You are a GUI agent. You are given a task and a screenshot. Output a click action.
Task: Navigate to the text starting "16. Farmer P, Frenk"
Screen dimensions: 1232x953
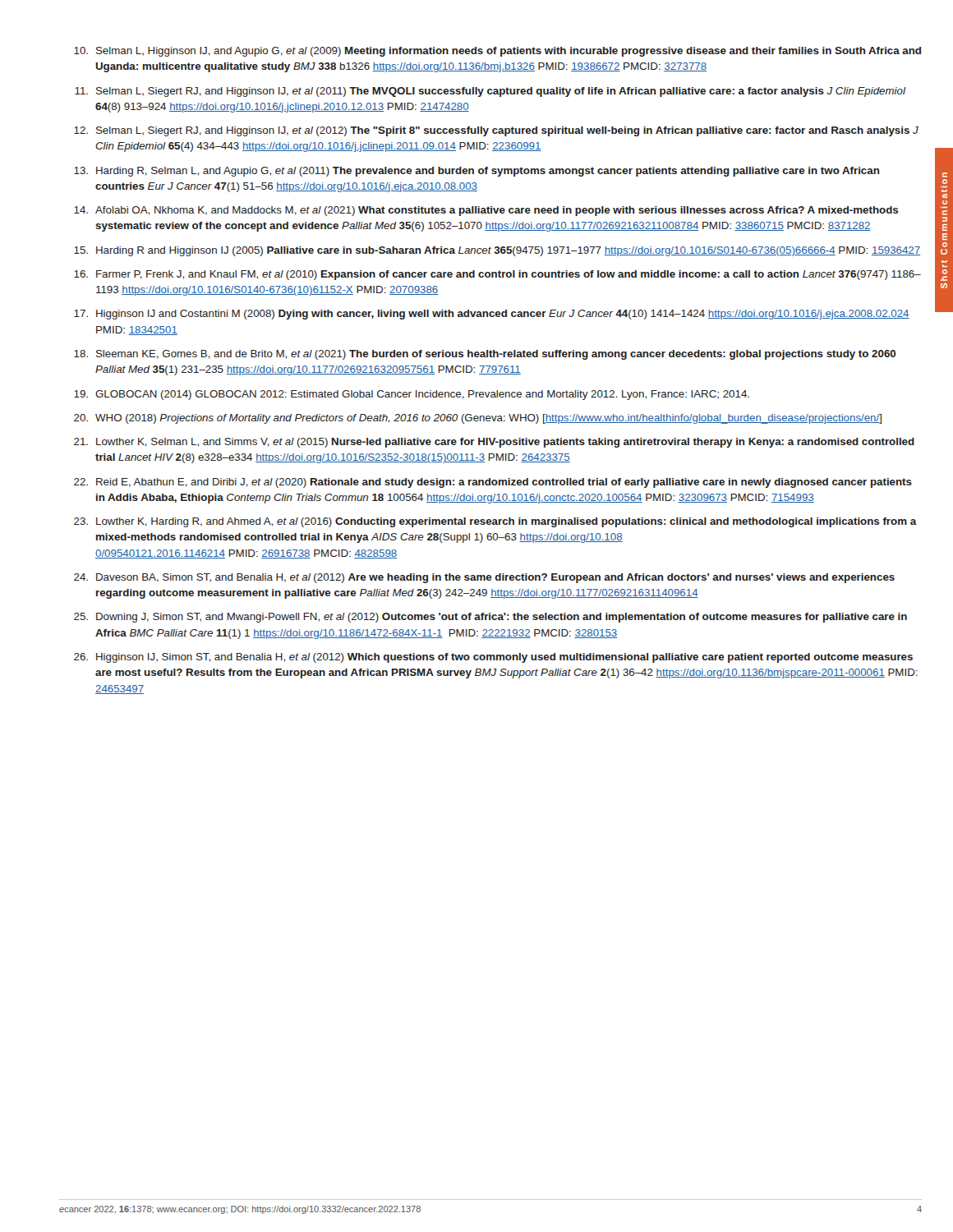point(490,282)
